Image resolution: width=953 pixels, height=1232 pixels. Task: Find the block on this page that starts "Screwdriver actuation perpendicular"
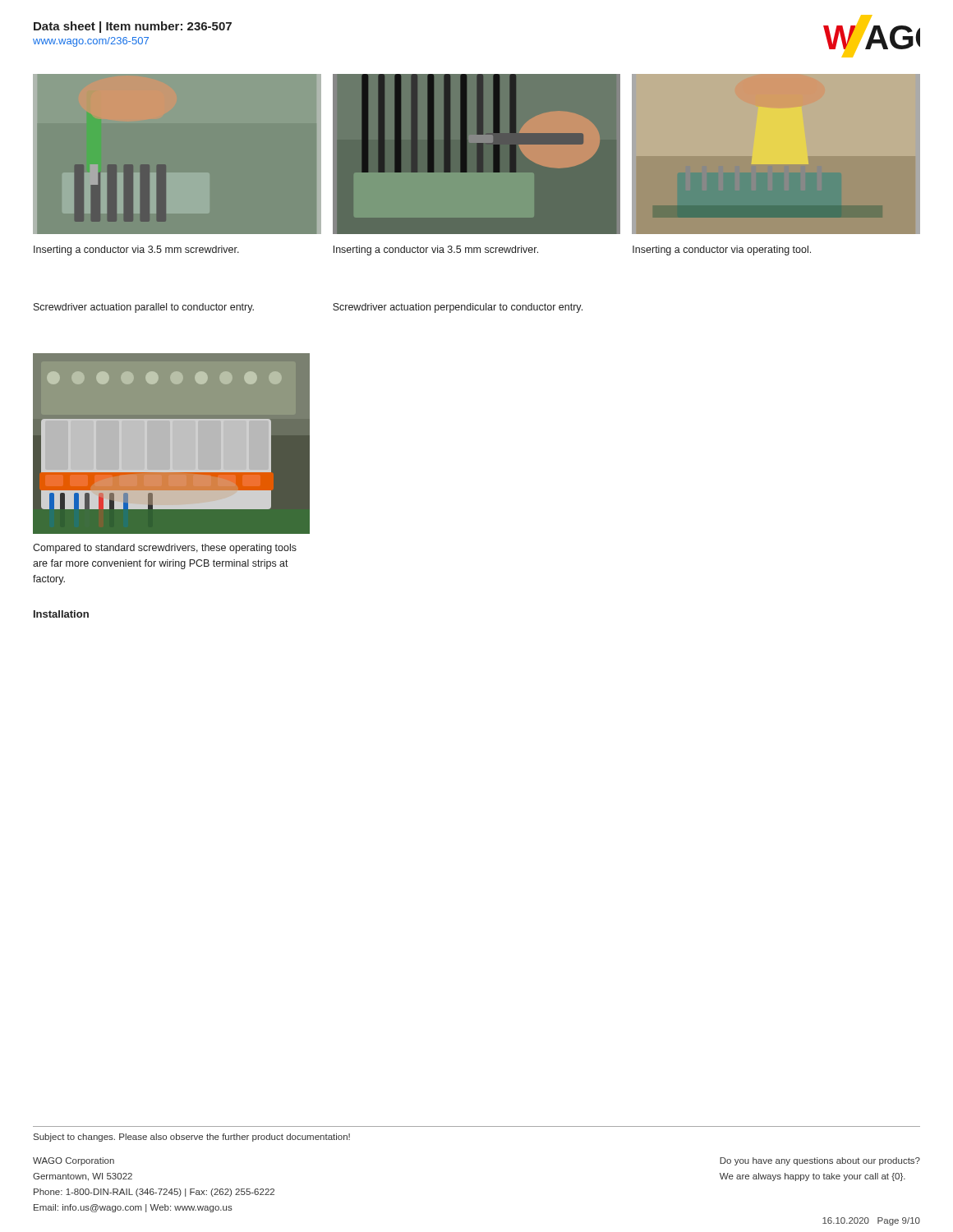point(458,307)
